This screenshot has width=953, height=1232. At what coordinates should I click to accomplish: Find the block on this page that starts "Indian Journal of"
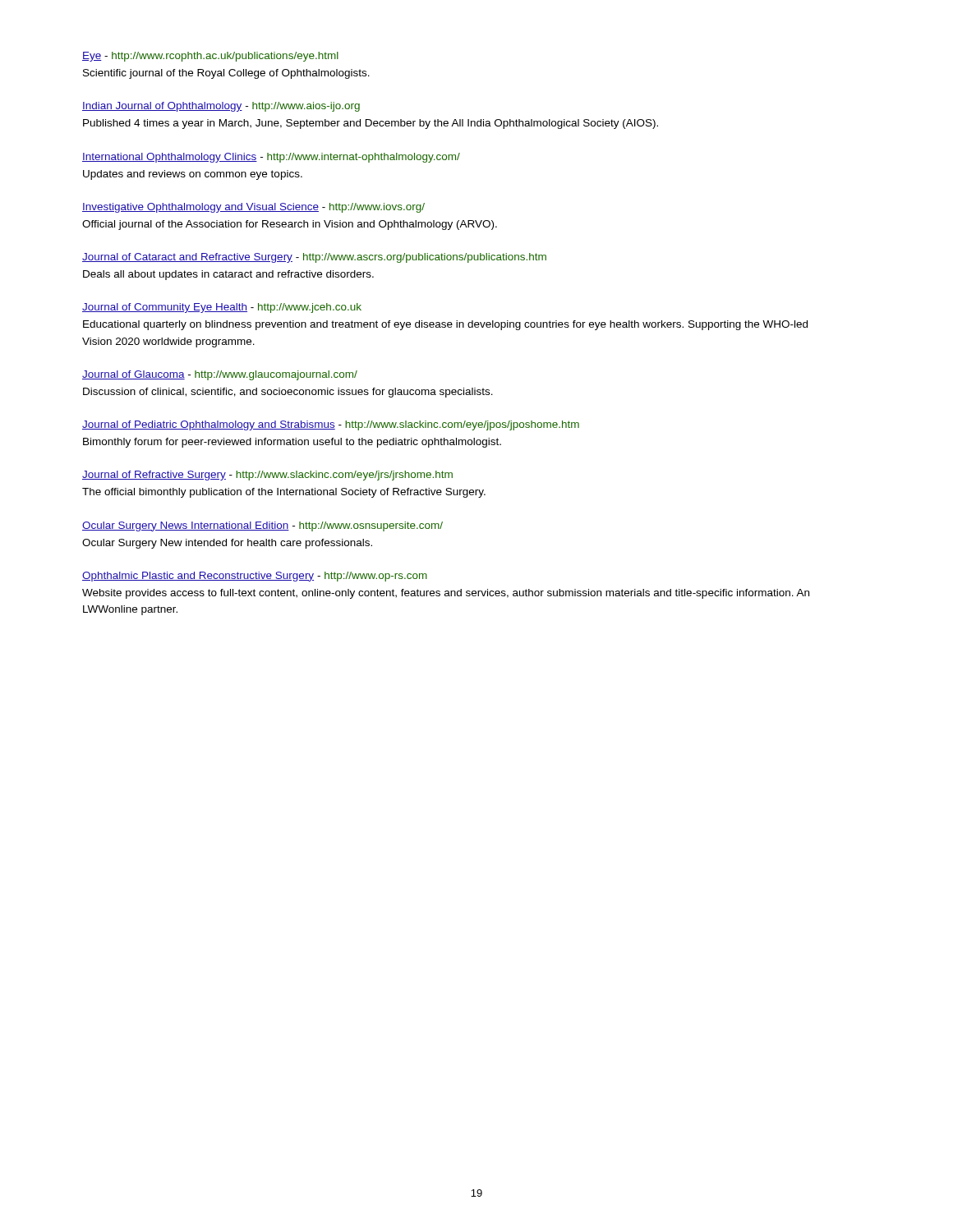pos(452,116)
